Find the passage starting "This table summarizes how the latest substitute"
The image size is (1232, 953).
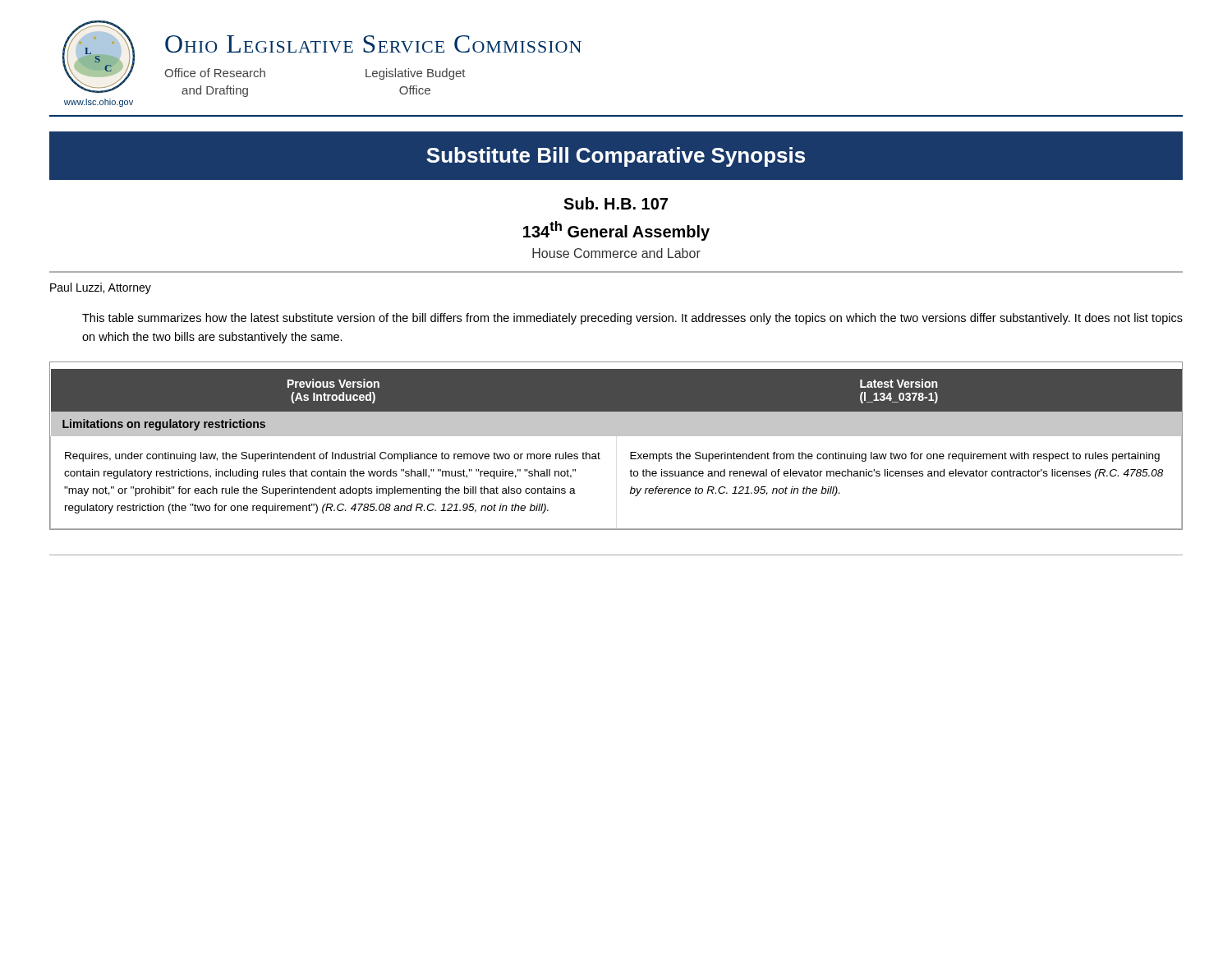632,327
